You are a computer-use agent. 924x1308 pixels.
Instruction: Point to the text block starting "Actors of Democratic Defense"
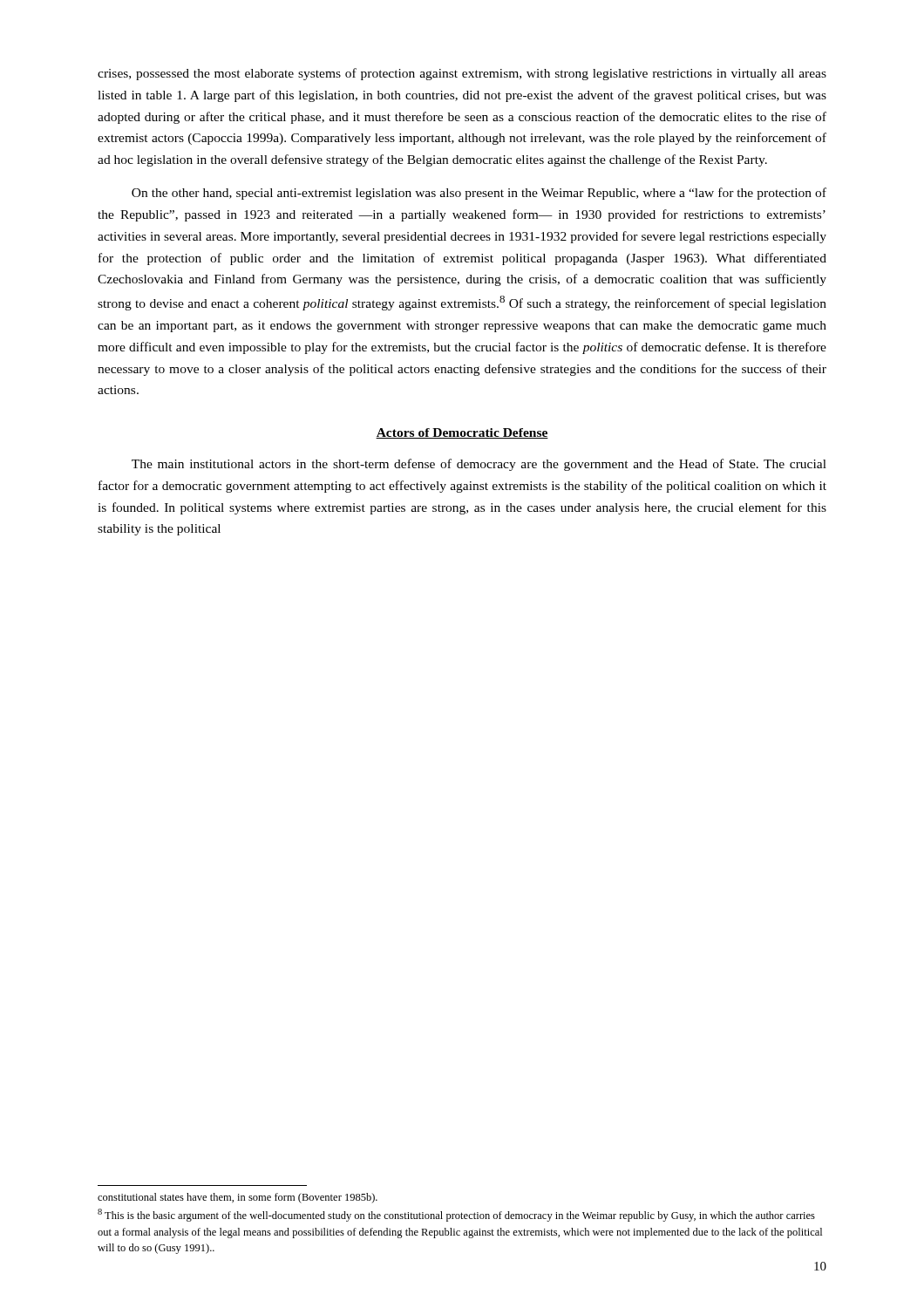(x=462, y=432)
